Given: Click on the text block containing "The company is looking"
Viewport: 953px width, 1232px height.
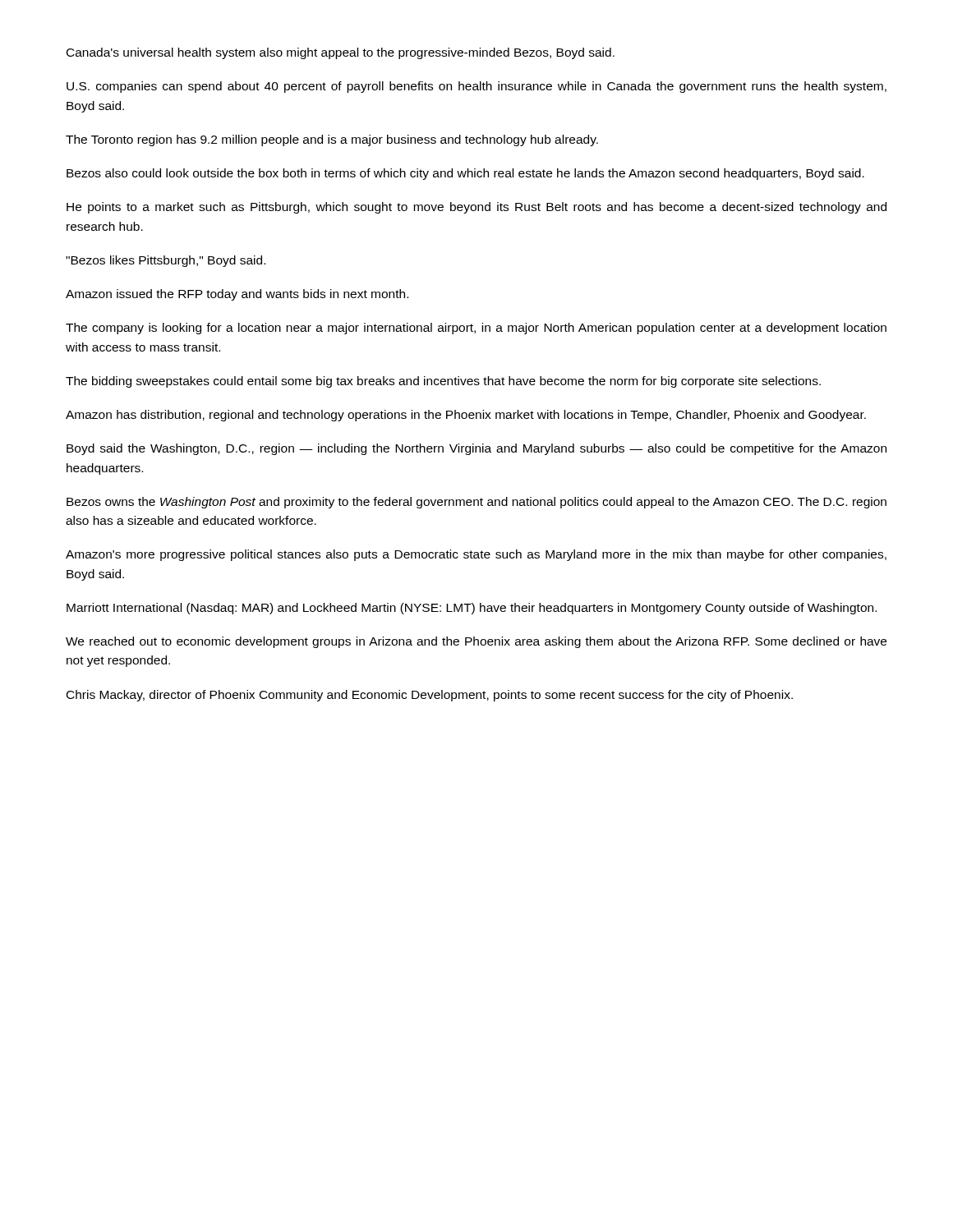Looking at the screenshot, I should click(476, 337).
